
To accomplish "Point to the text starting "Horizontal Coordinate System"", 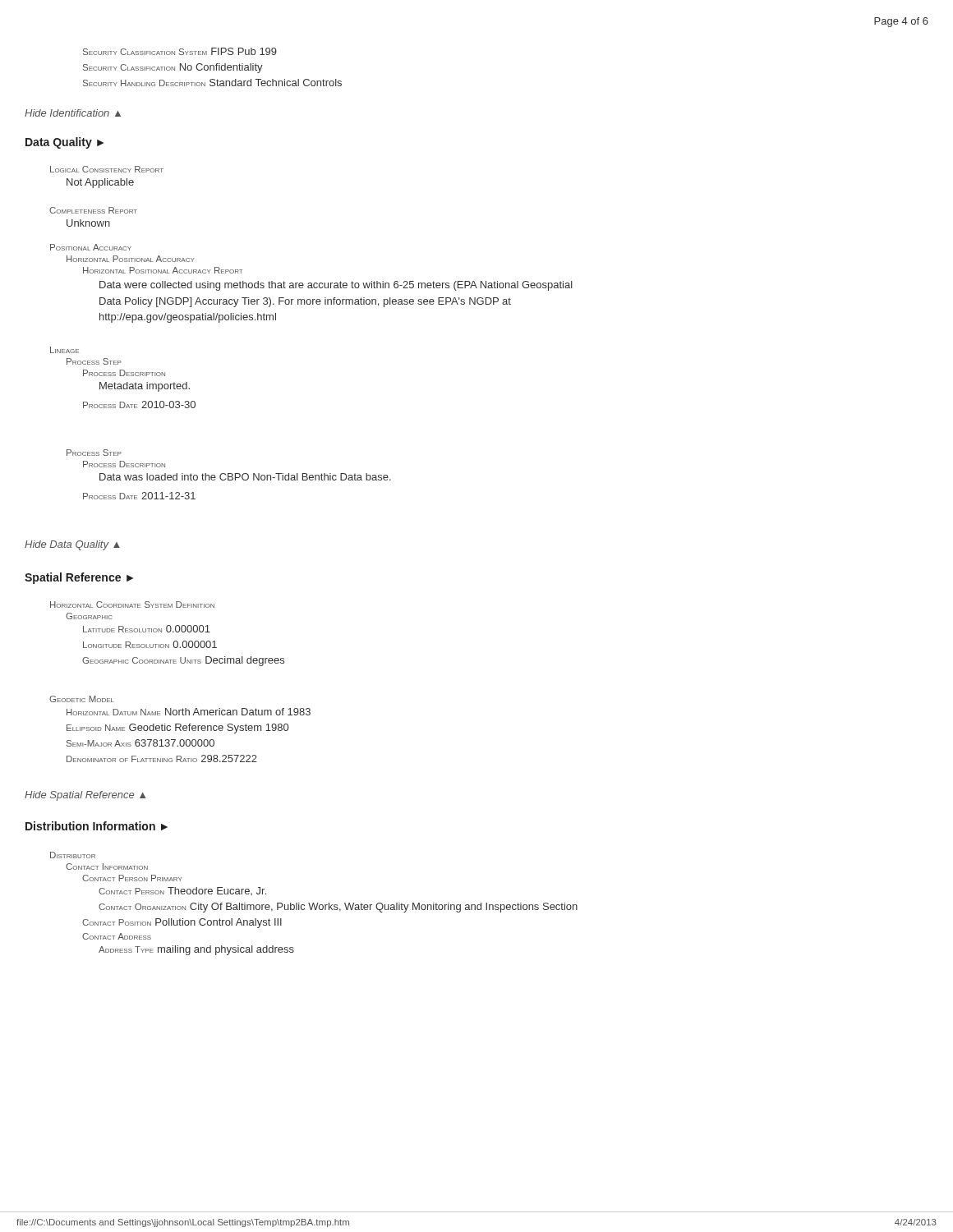I will 132,605.
